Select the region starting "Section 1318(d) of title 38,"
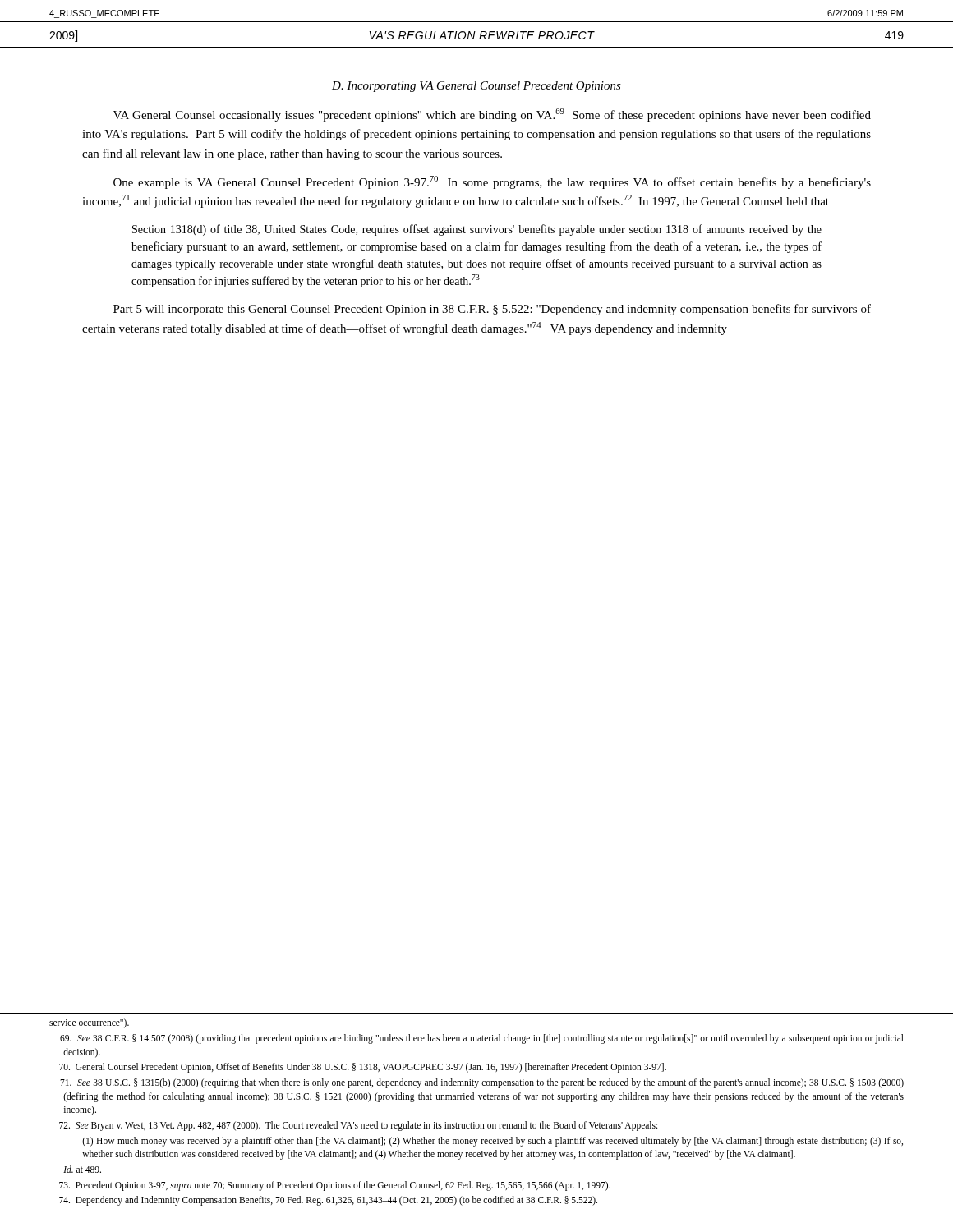The image size is (953, 1232). pyautogui.click(x=476, y=256)
